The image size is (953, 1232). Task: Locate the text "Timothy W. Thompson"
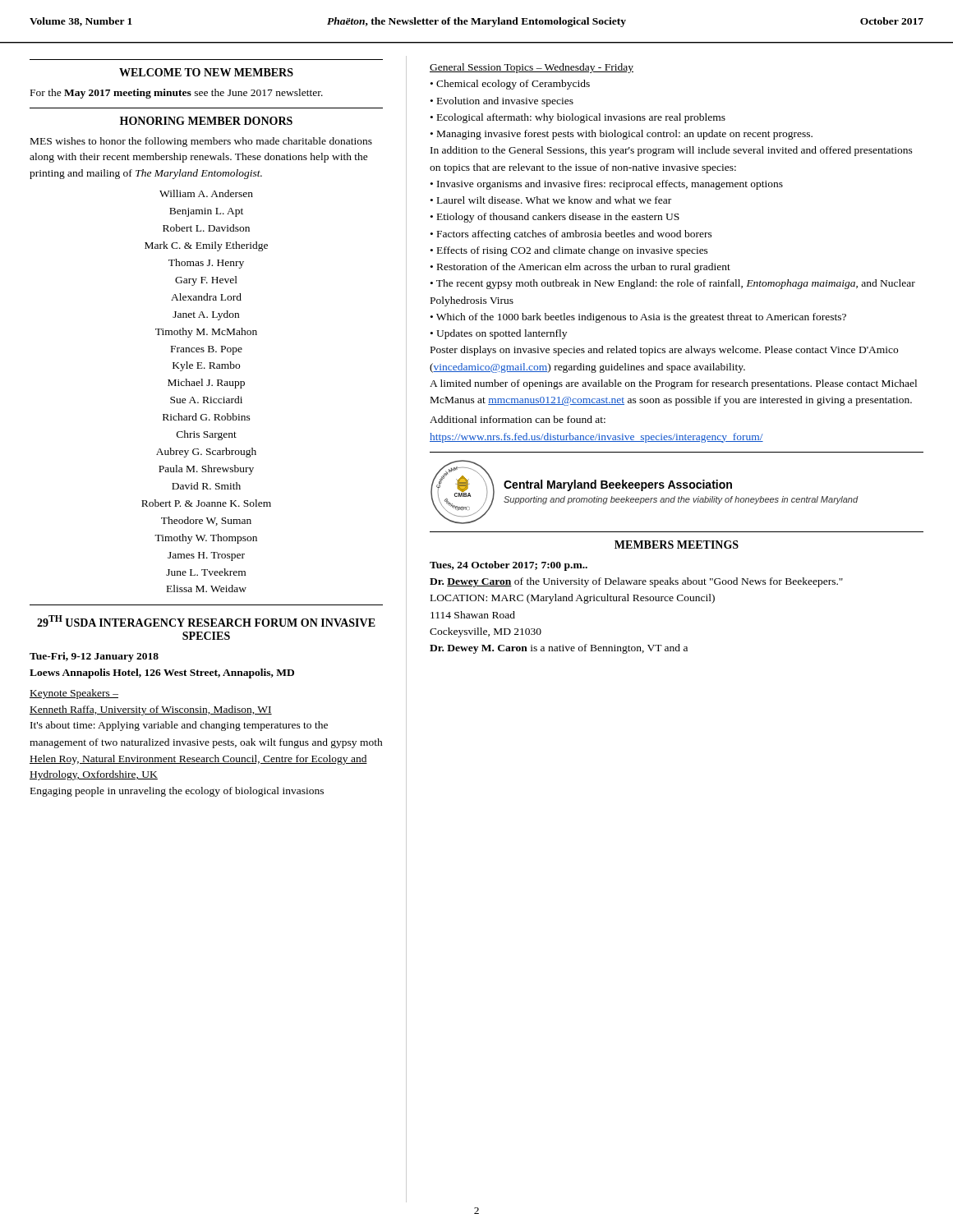pos(206,537)
